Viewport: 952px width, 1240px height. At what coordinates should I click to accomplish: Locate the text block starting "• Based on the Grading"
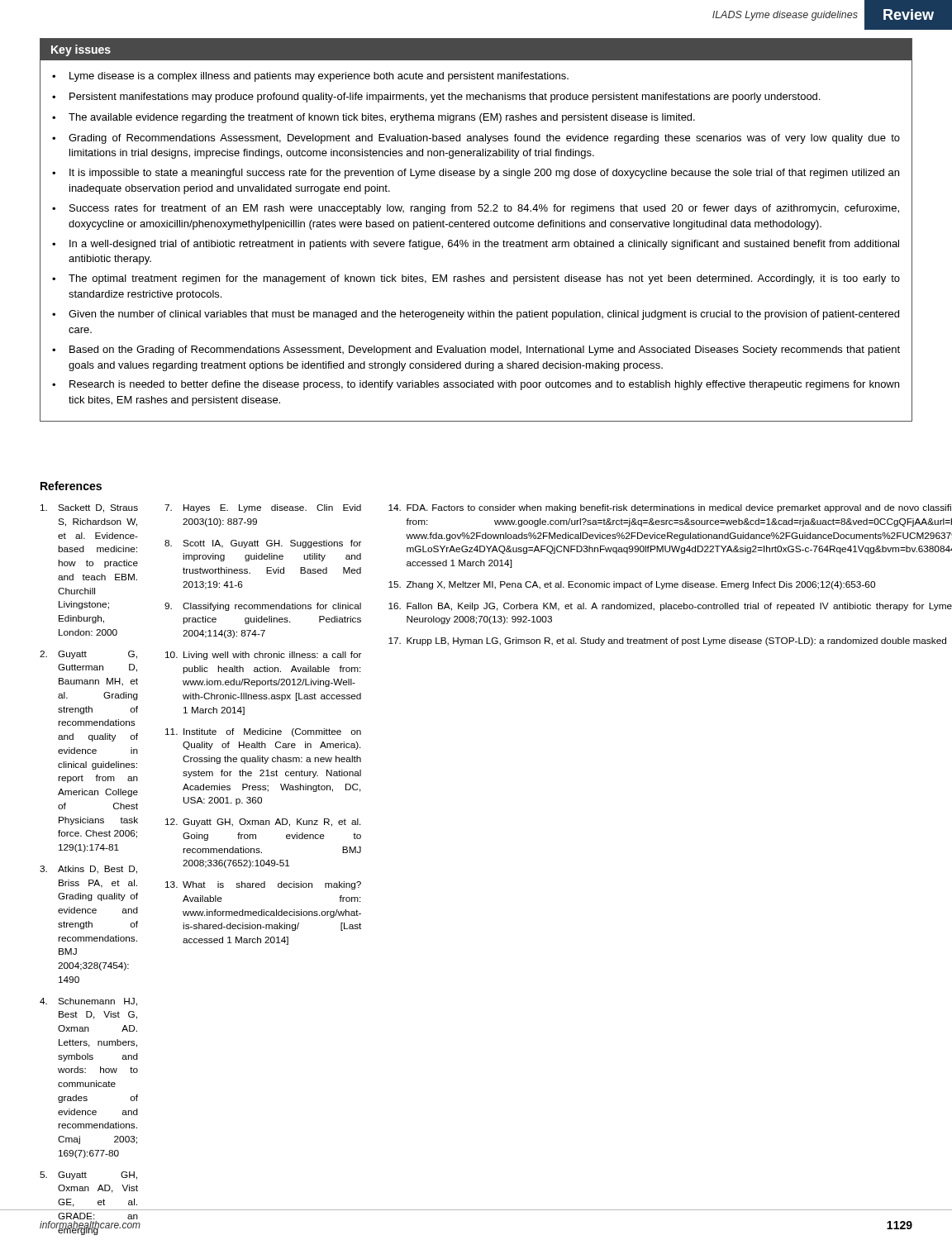pyautogui.click(x=476, y=358)
